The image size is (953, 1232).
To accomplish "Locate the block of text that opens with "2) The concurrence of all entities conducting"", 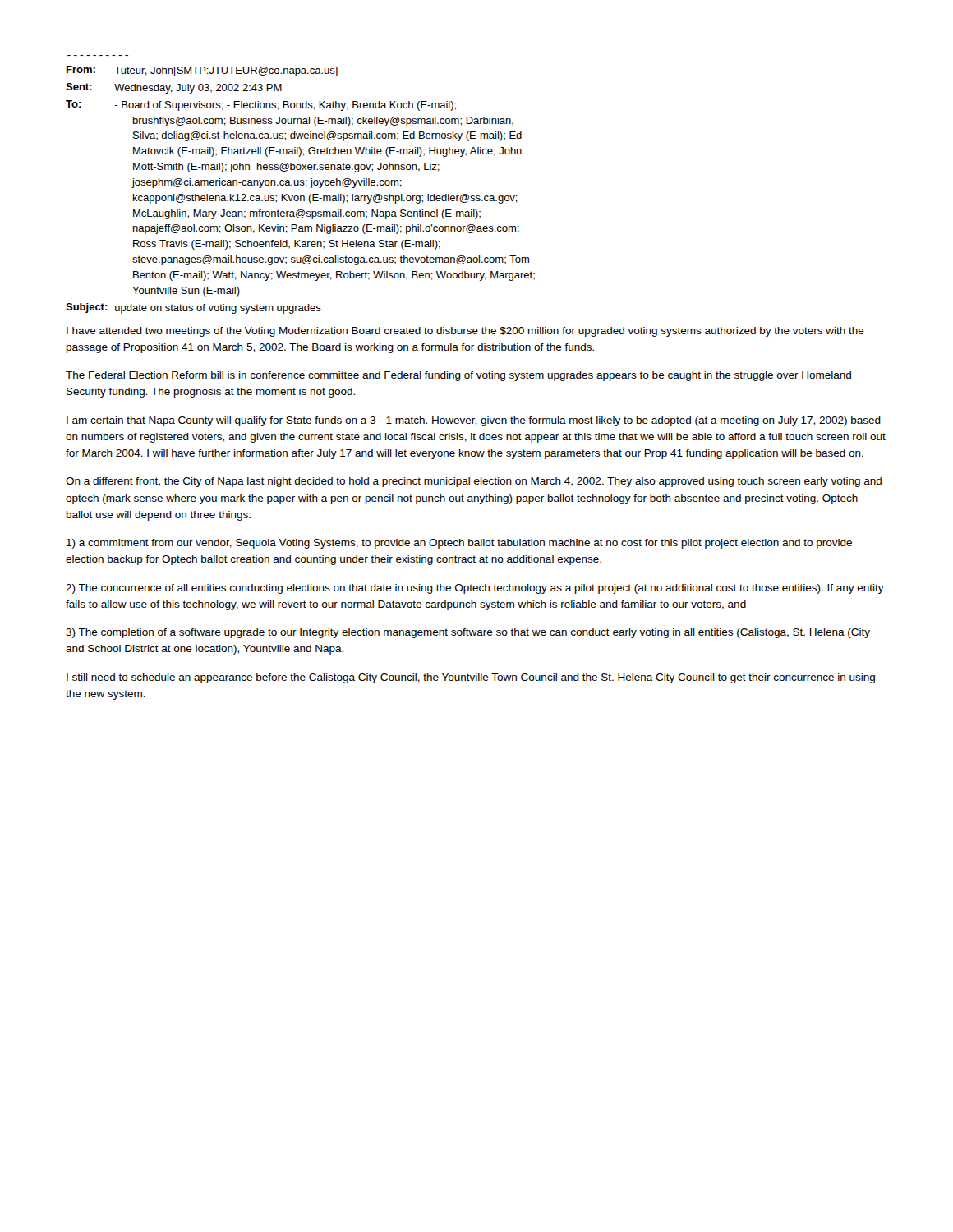I will click(x=475, y=596).
